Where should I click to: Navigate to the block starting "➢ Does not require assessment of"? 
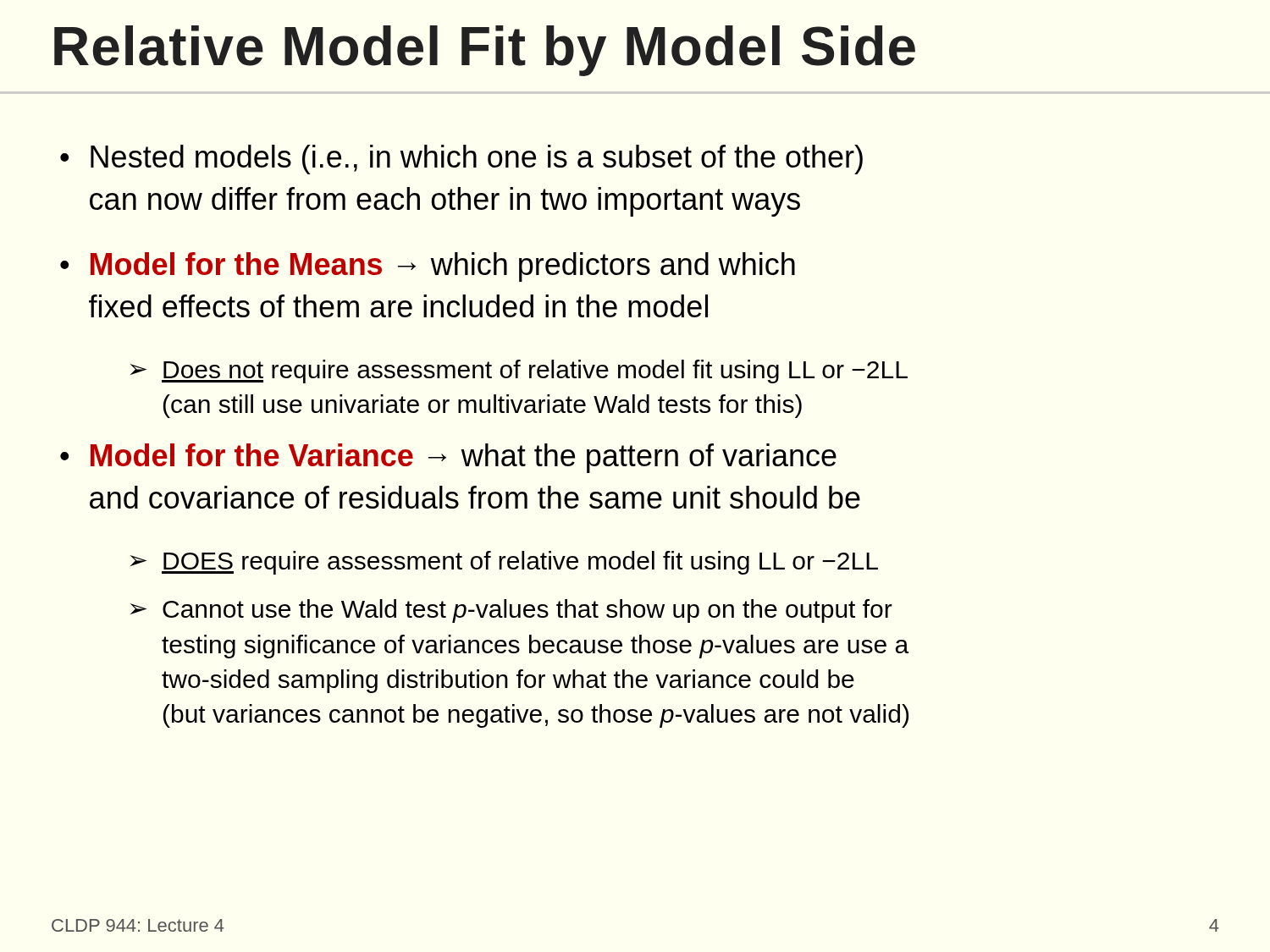518,387
